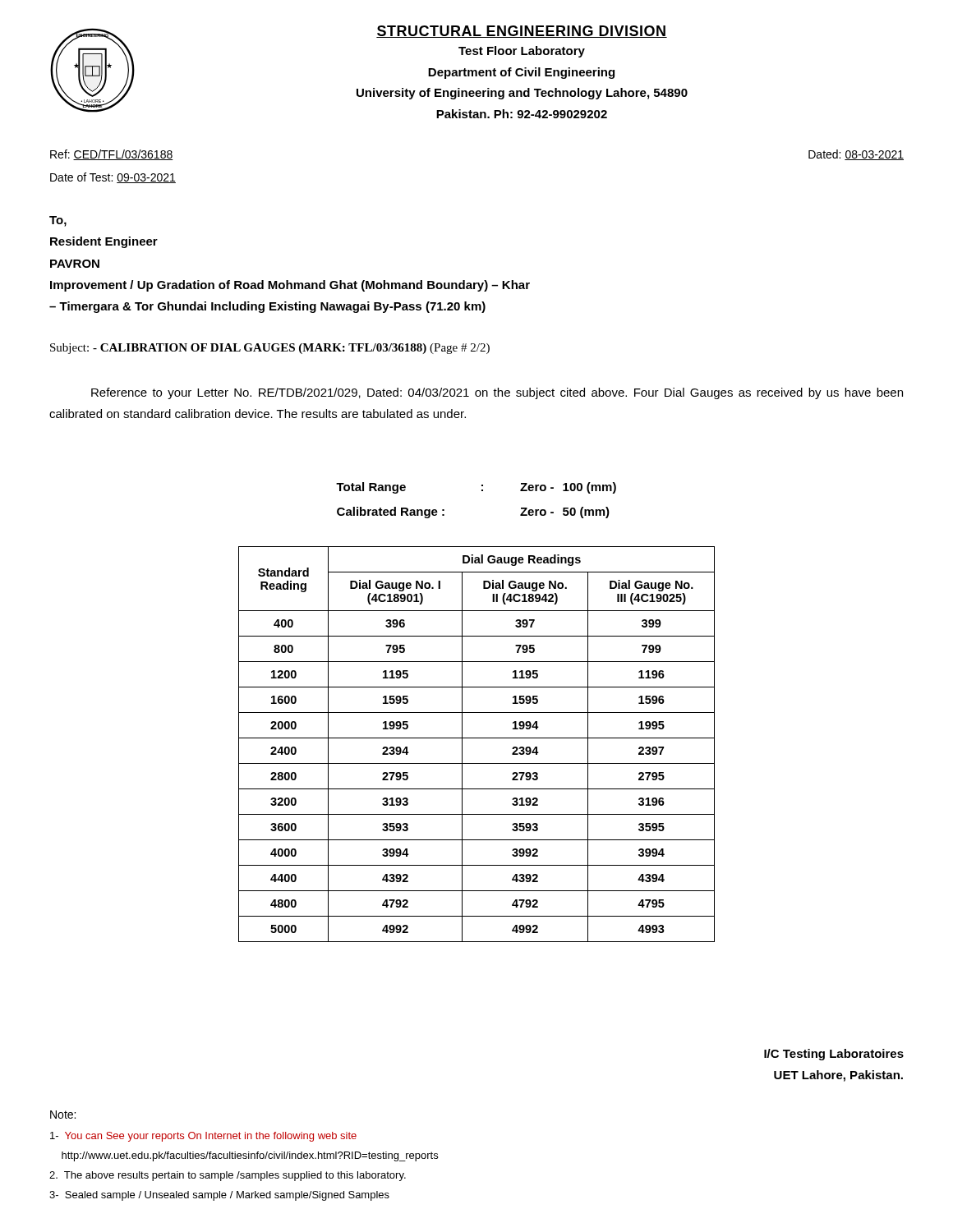
Task: Navigate to the block starting "I/C Testing Laboratoires"
Action: pos(834,1064)
